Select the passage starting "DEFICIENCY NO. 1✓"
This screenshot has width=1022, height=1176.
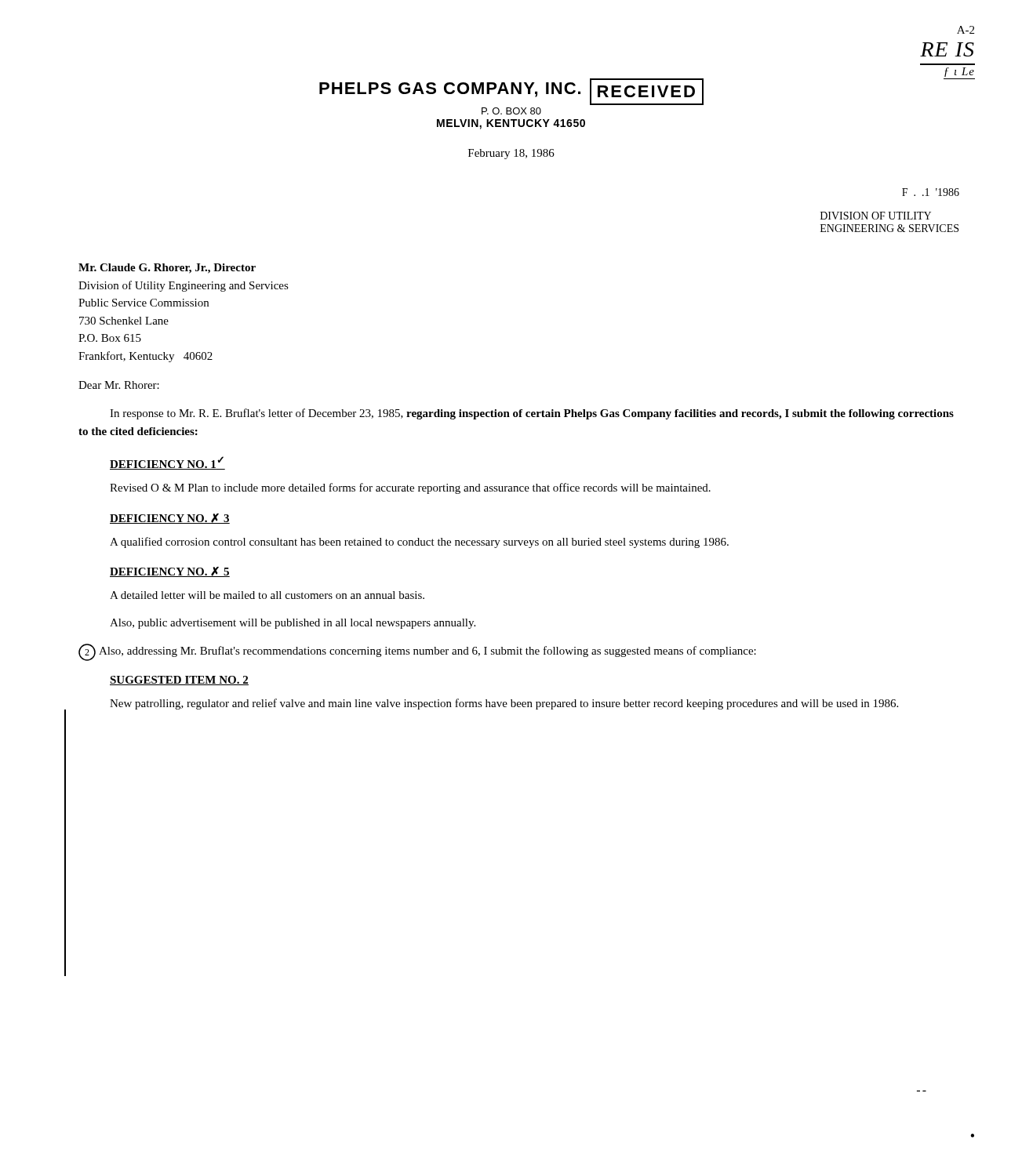167,463
